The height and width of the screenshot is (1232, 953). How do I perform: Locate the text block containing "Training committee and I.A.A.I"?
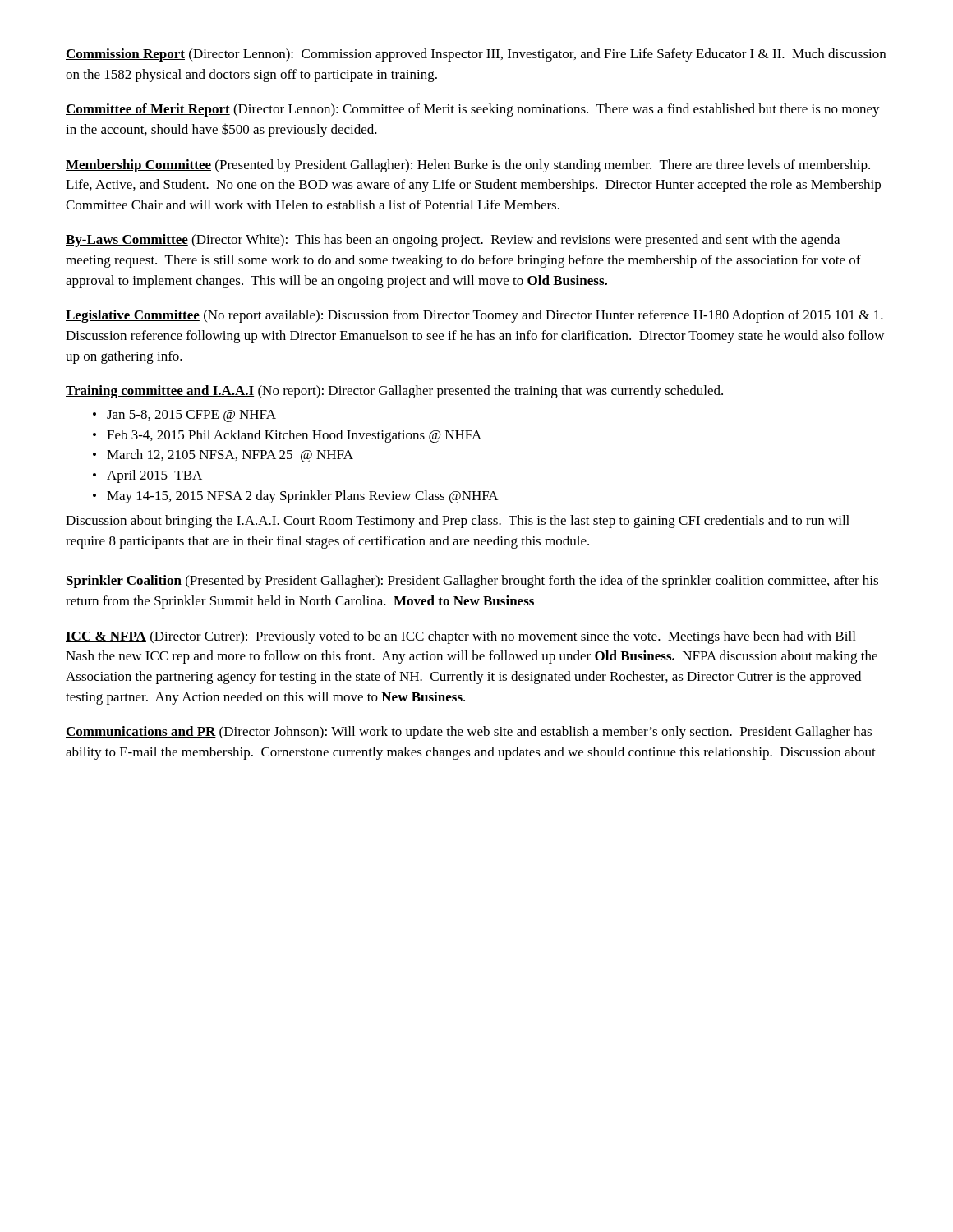(x=476, y=392)
